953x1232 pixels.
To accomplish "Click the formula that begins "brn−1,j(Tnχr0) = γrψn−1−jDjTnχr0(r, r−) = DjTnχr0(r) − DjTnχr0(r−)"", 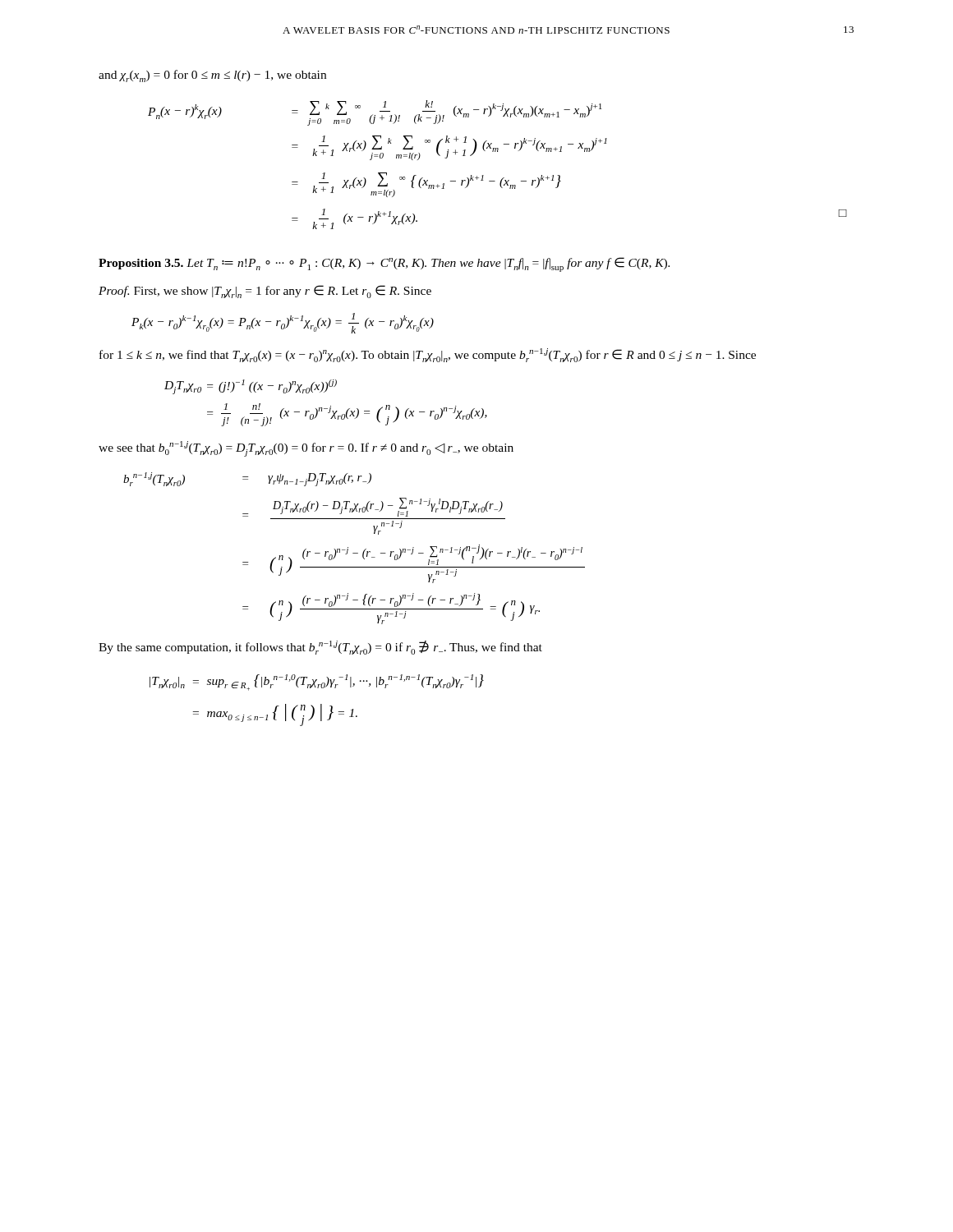I will click(489, 548).
